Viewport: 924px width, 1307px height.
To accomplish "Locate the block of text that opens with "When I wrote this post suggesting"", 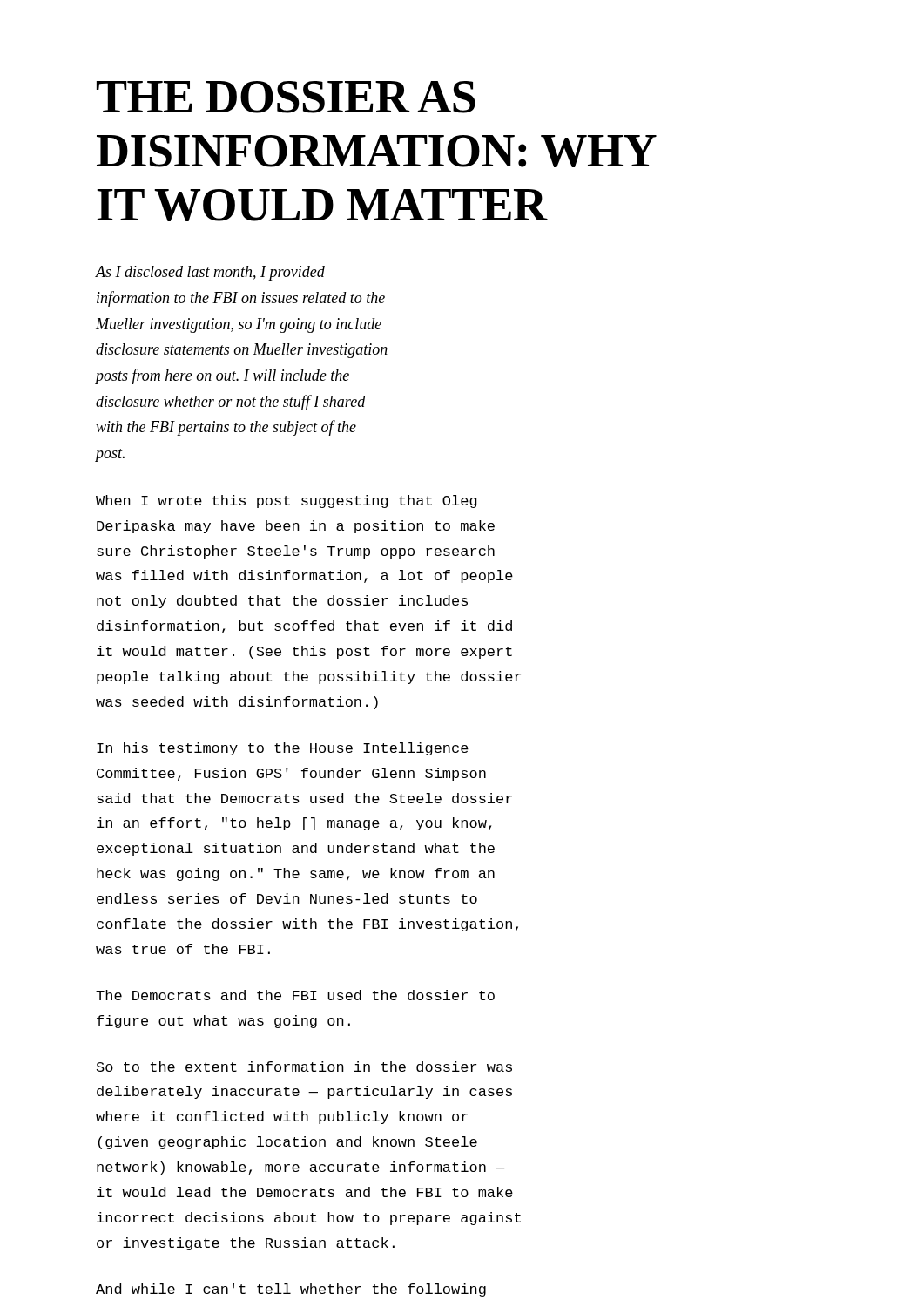I will tap(309, 602).
